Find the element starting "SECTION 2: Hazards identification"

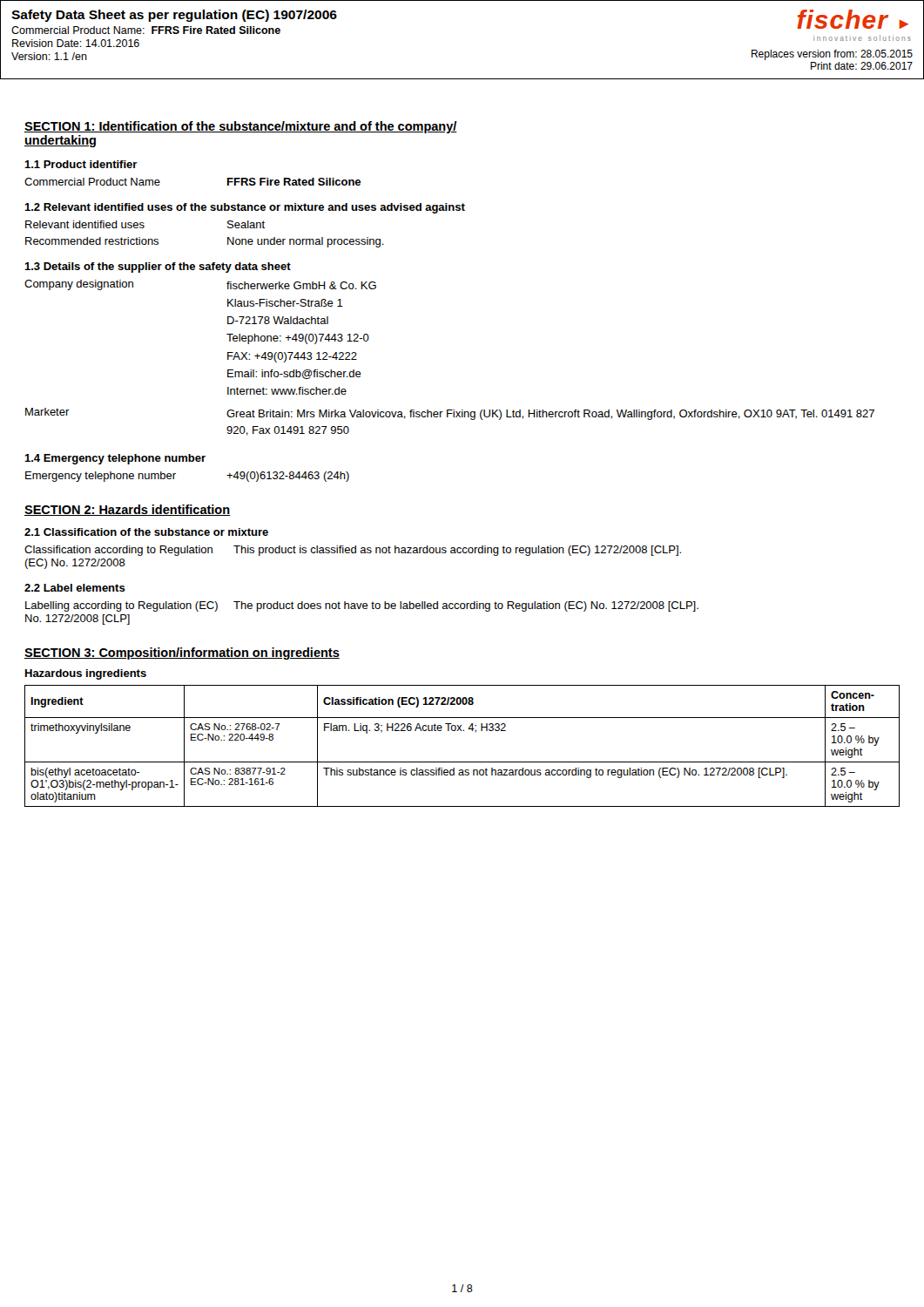tap(127, 510)
